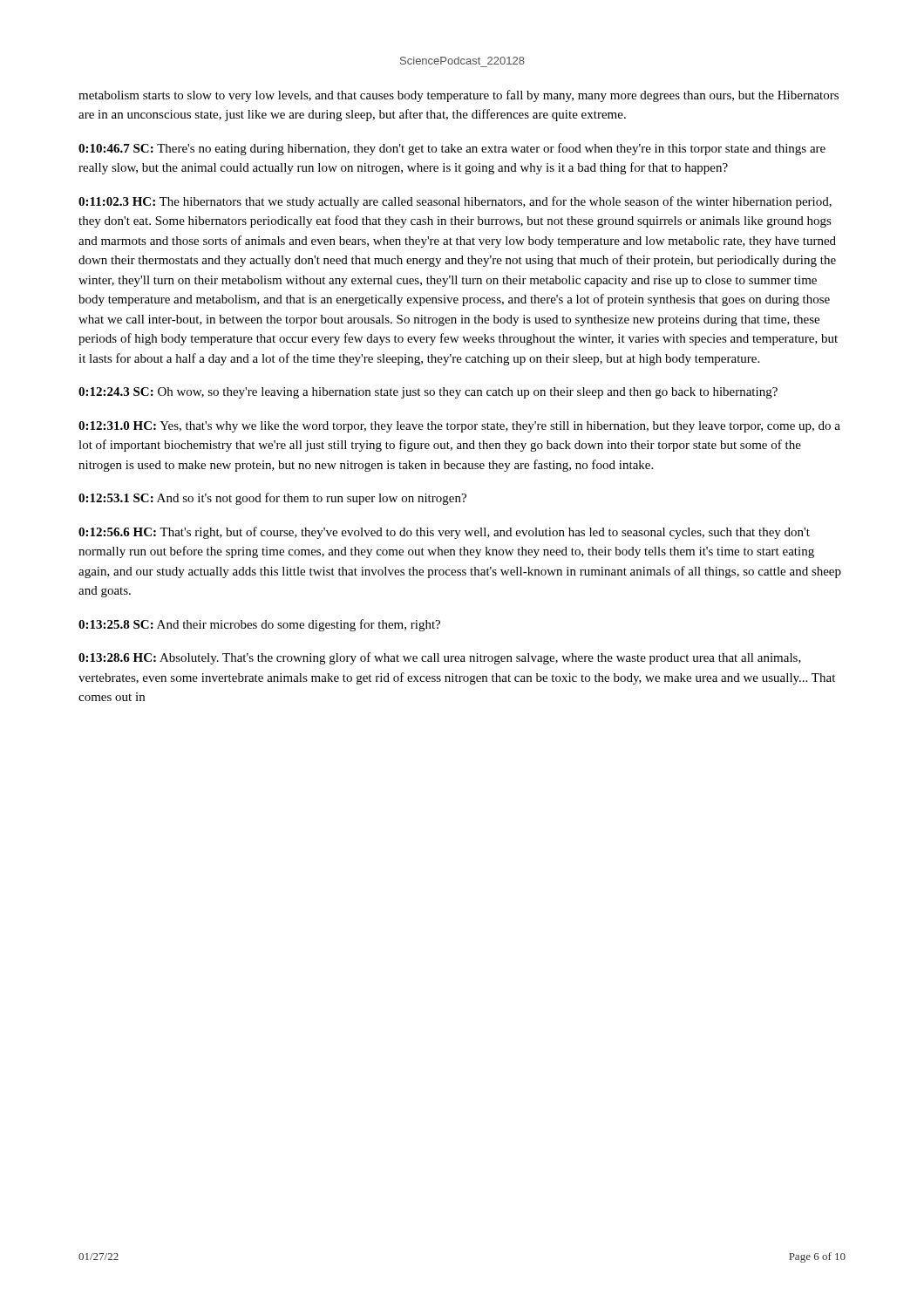Click on the text block starting "0:12:31.0 HC: Yes, that's"
Screen dimensions: 1308x924
459,445
